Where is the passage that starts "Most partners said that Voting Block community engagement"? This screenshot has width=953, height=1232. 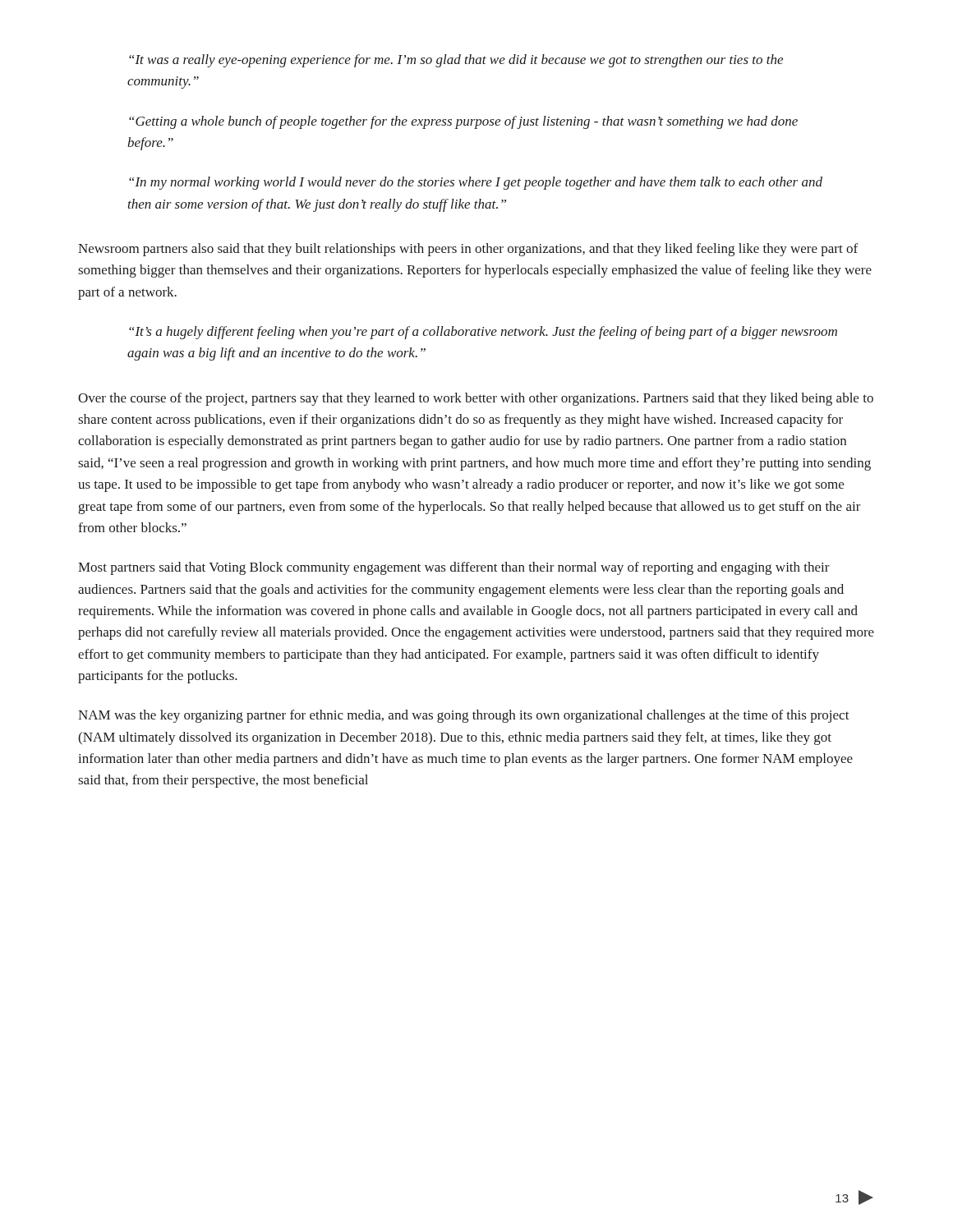(476, 621)
